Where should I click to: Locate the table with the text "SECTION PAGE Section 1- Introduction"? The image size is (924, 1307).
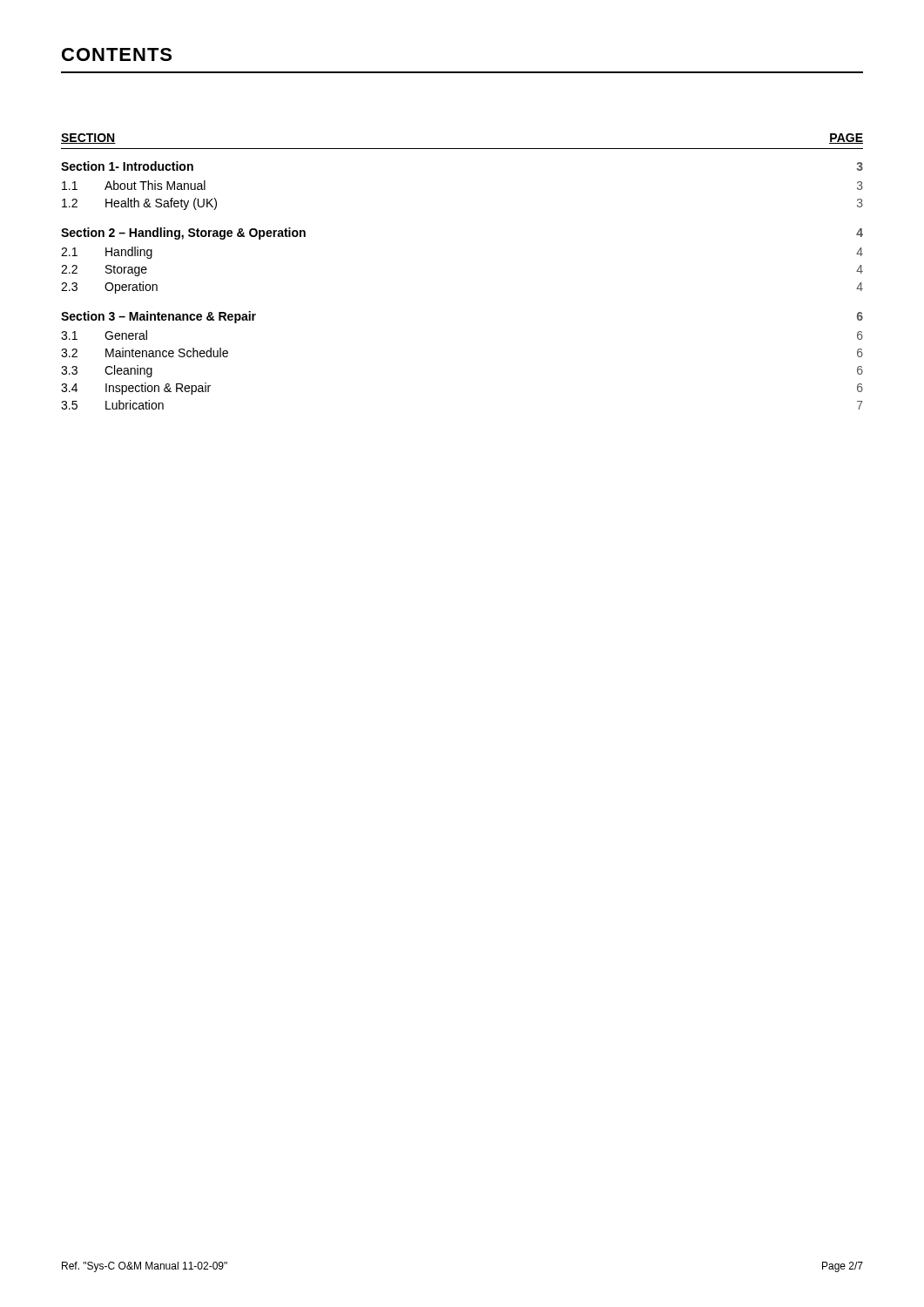tap(462, 279)
